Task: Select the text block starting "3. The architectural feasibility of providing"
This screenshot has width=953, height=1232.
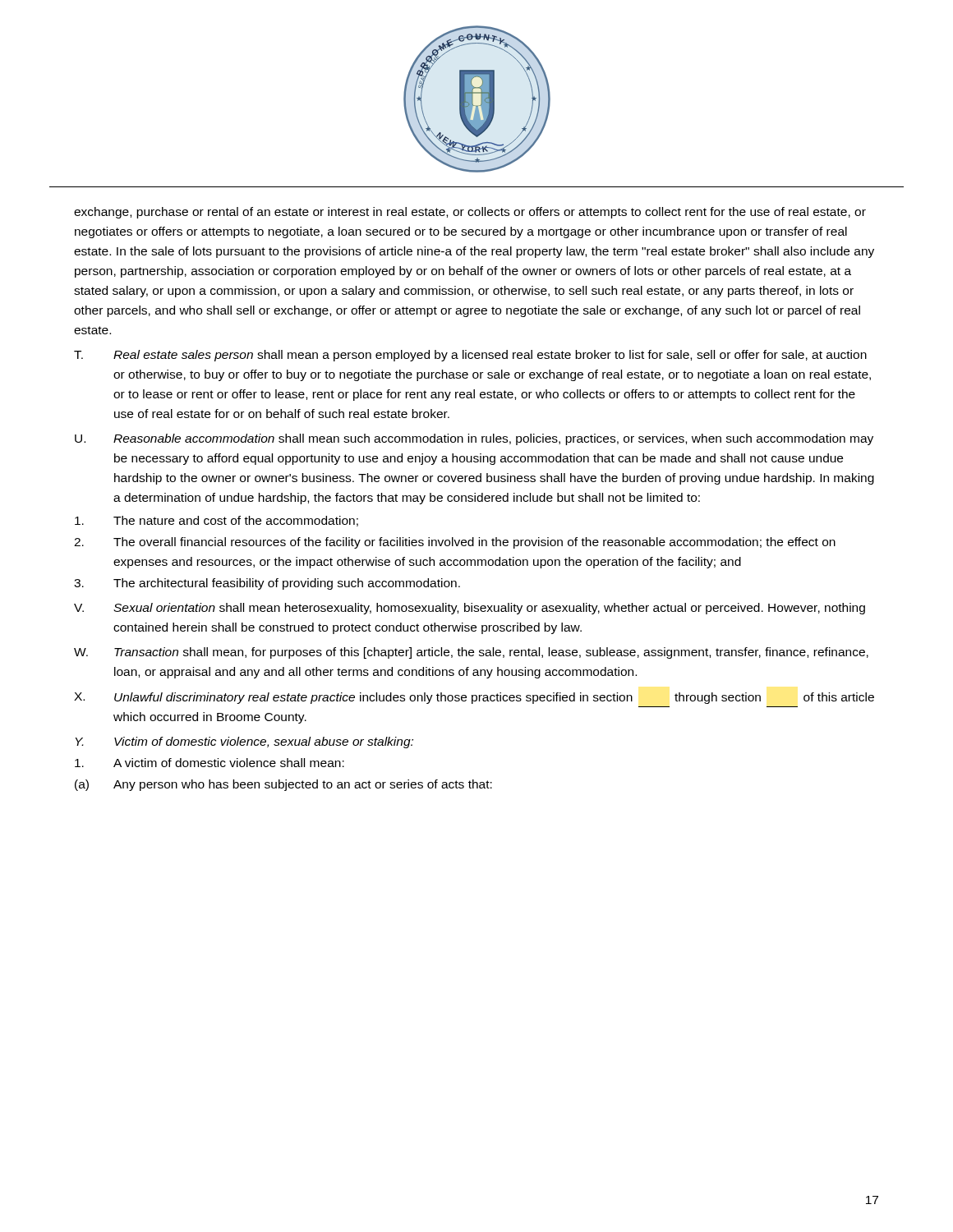Action: coord(267,584)
